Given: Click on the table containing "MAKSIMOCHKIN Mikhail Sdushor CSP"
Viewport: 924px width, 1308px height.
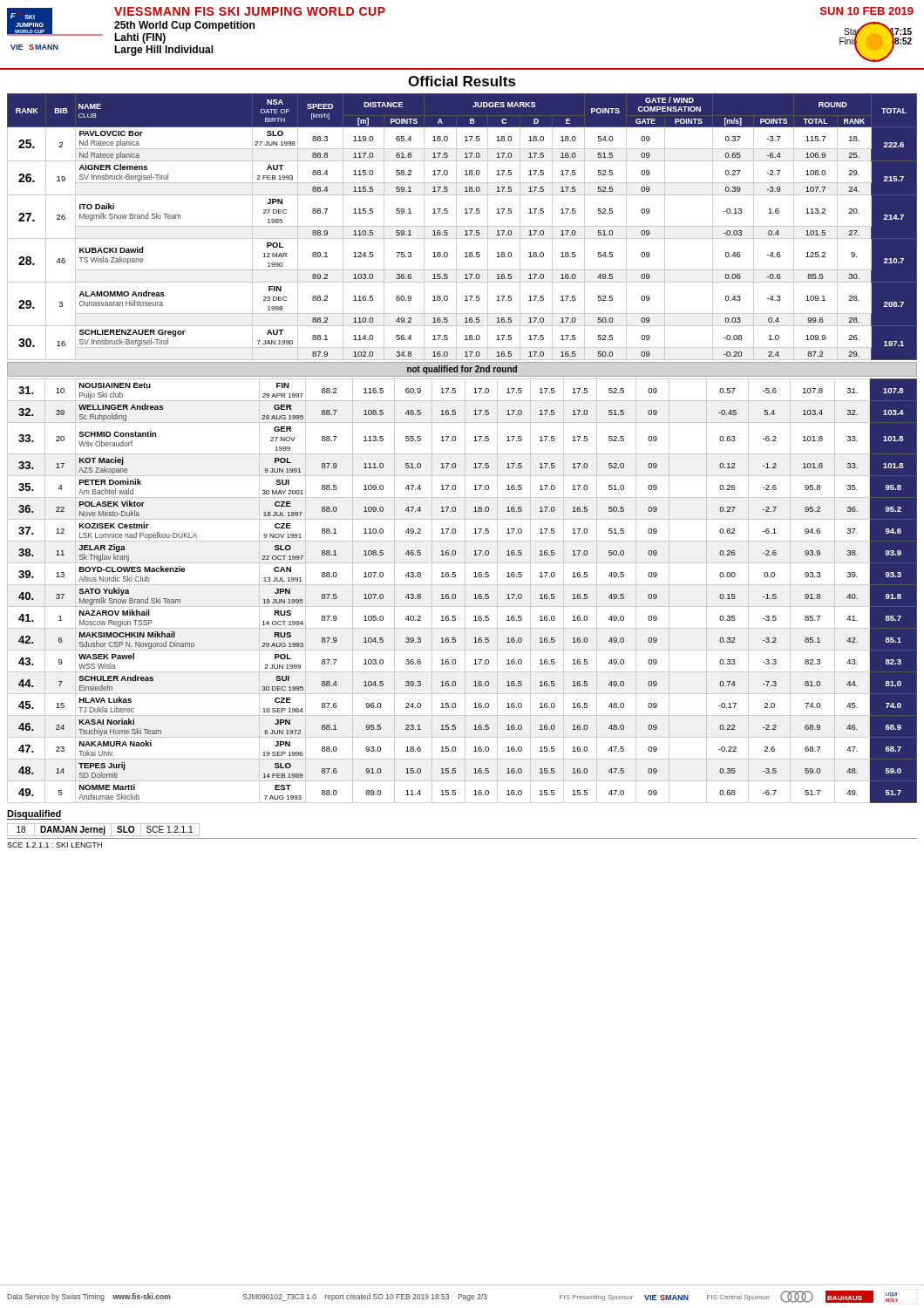Looking at the screenshot, I should 462,591.
